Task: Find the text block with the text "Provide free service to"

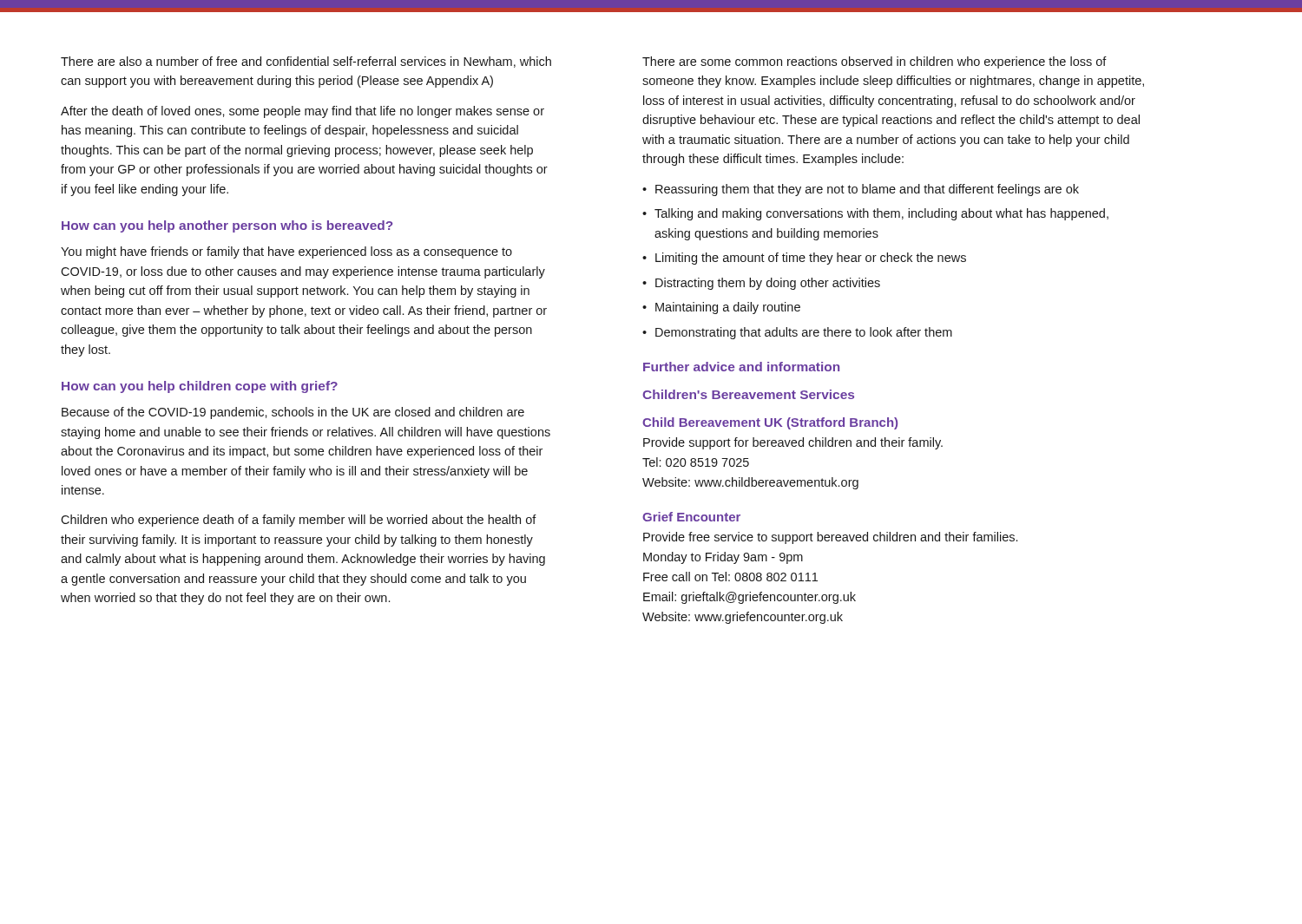Action: [x=830, y=538]
